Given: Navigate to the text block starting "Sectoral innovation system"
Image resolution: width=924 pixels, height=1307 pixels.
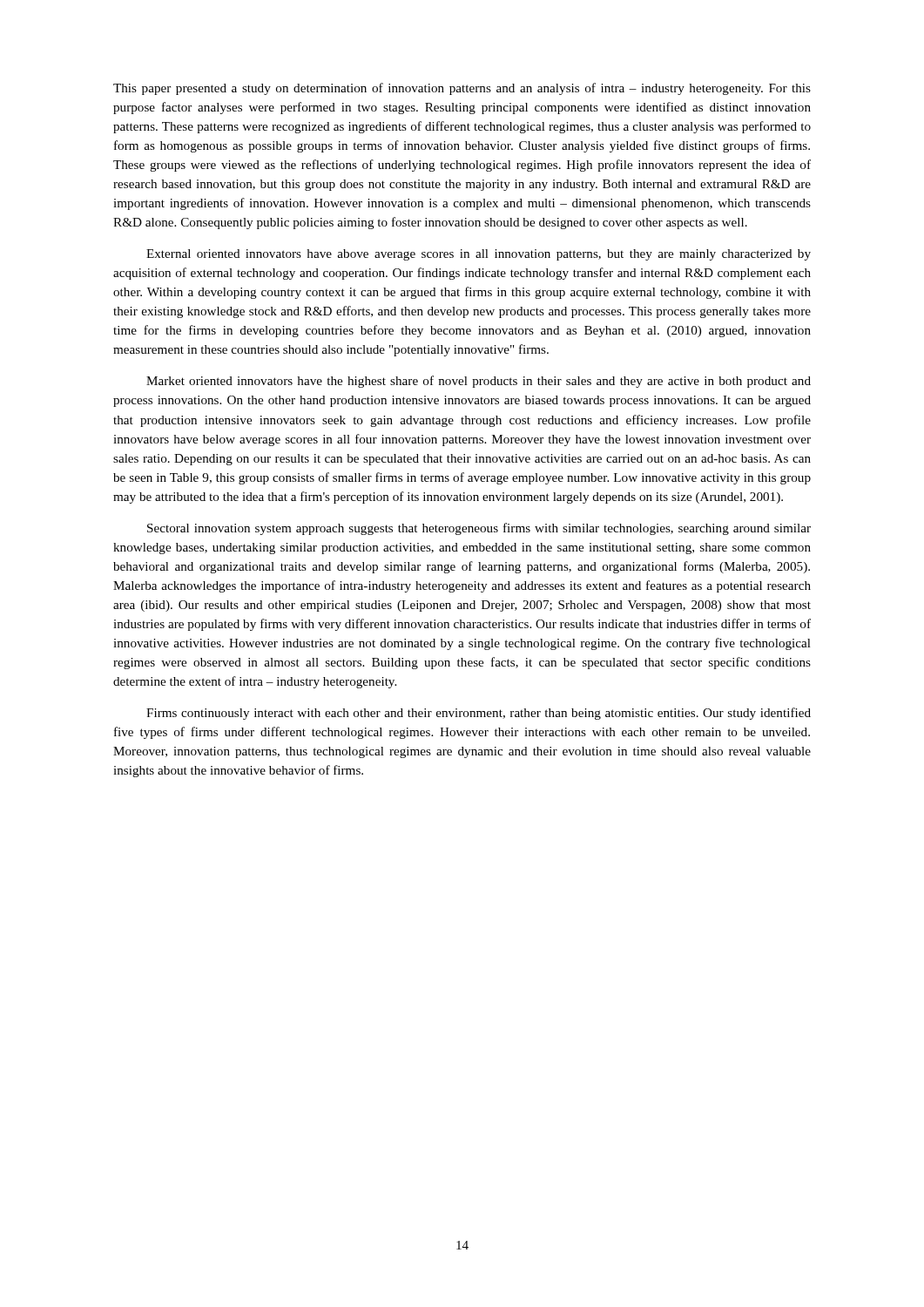Looking at the screenshot, I should point(462,604).
